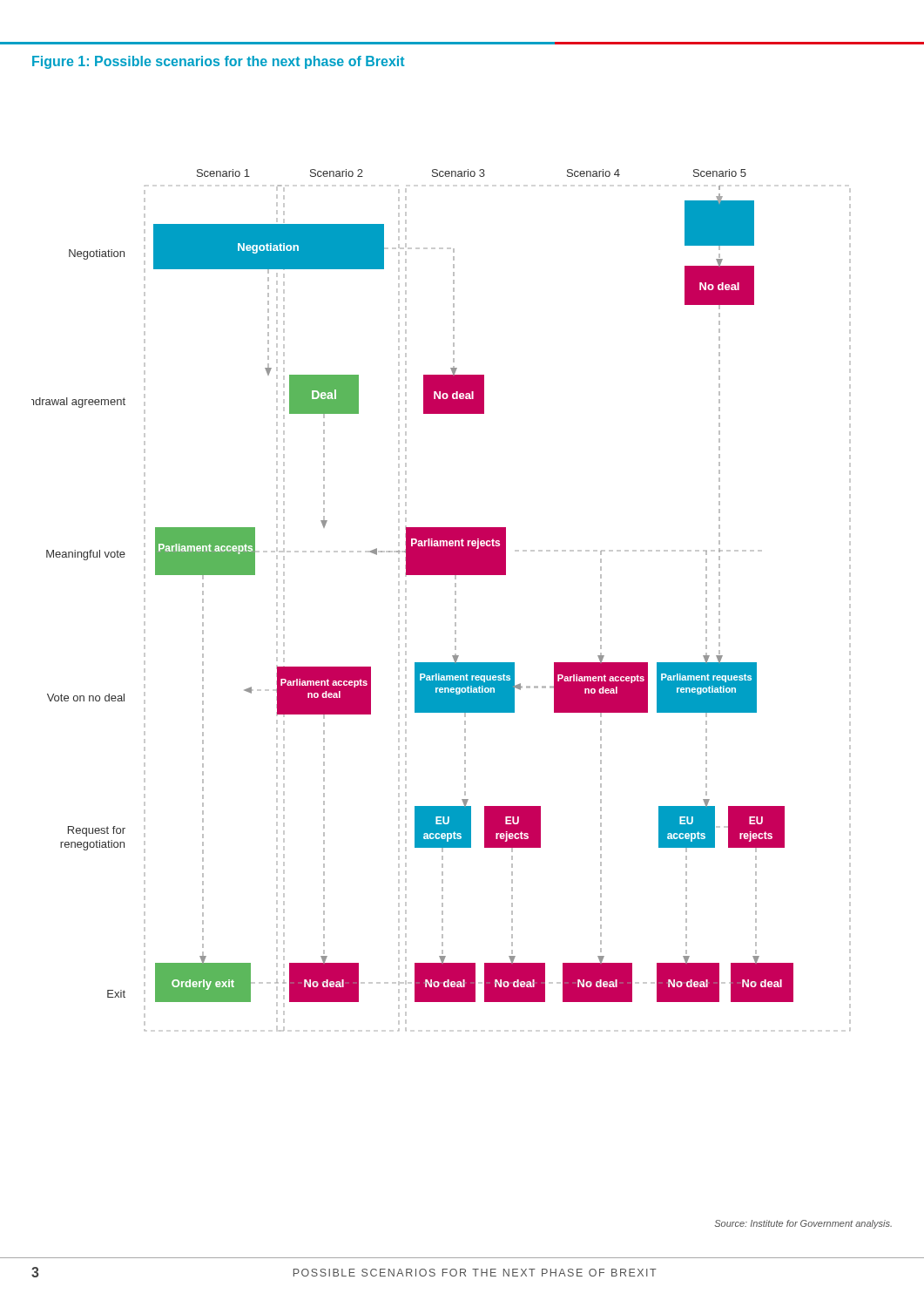Select the flowchart

[x=462, y=654]
